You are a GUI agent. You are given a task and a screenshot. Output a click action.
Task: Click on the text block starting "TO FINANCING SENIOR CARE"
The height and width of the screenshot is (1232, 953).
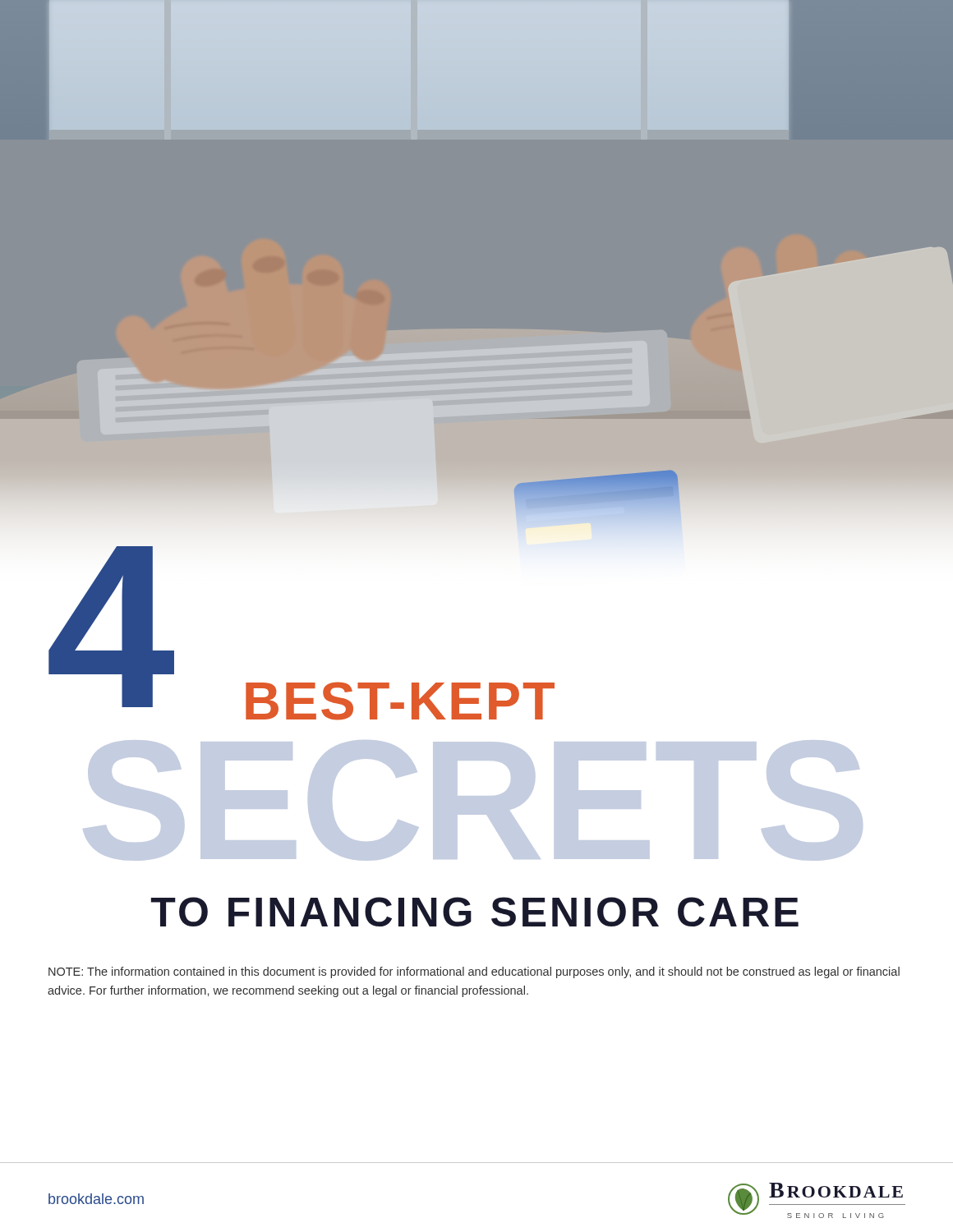point(476,912)
